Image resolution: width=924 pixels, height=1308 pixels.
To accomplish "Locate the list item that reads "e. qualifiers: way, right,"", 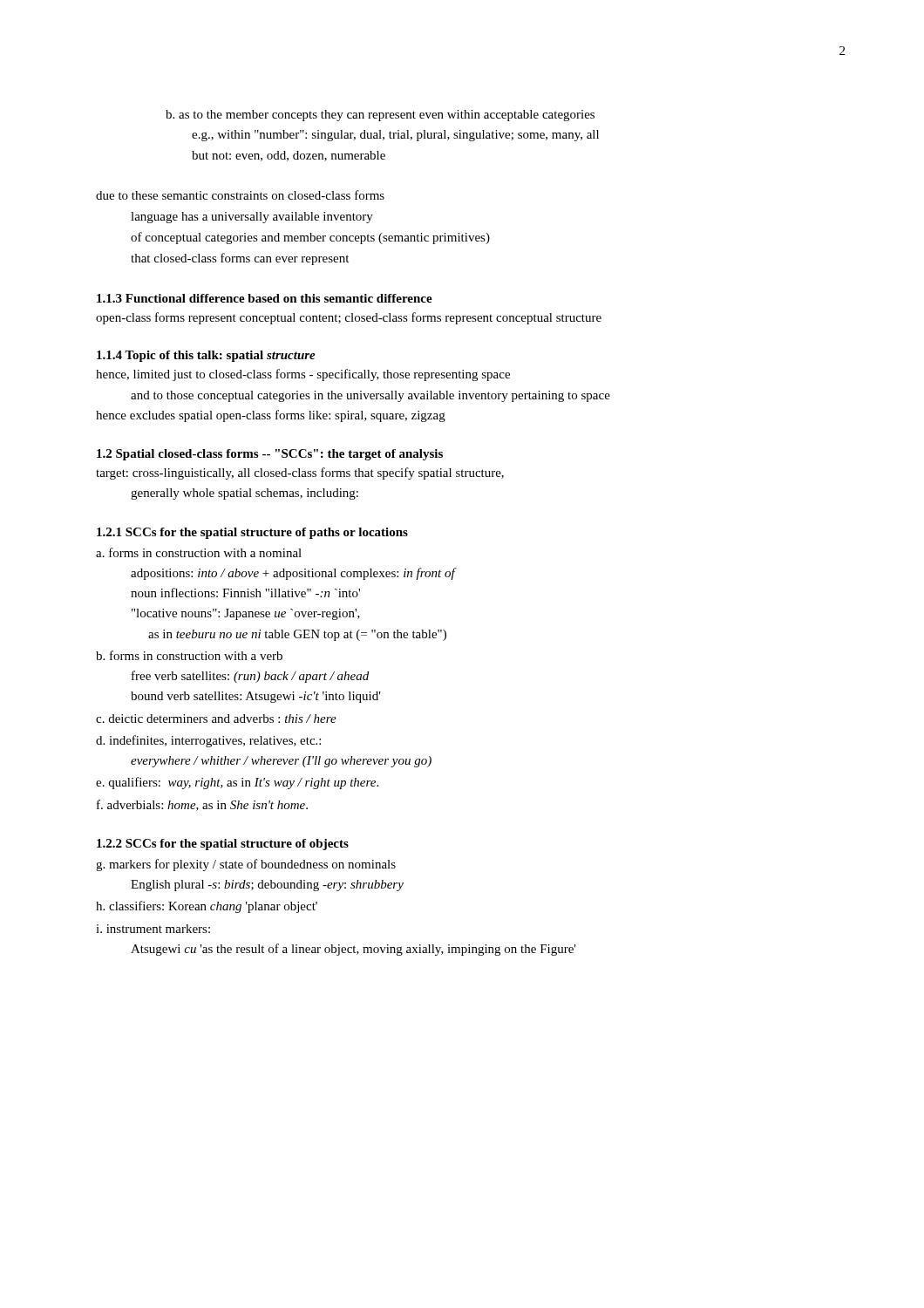I will (238, 782).
